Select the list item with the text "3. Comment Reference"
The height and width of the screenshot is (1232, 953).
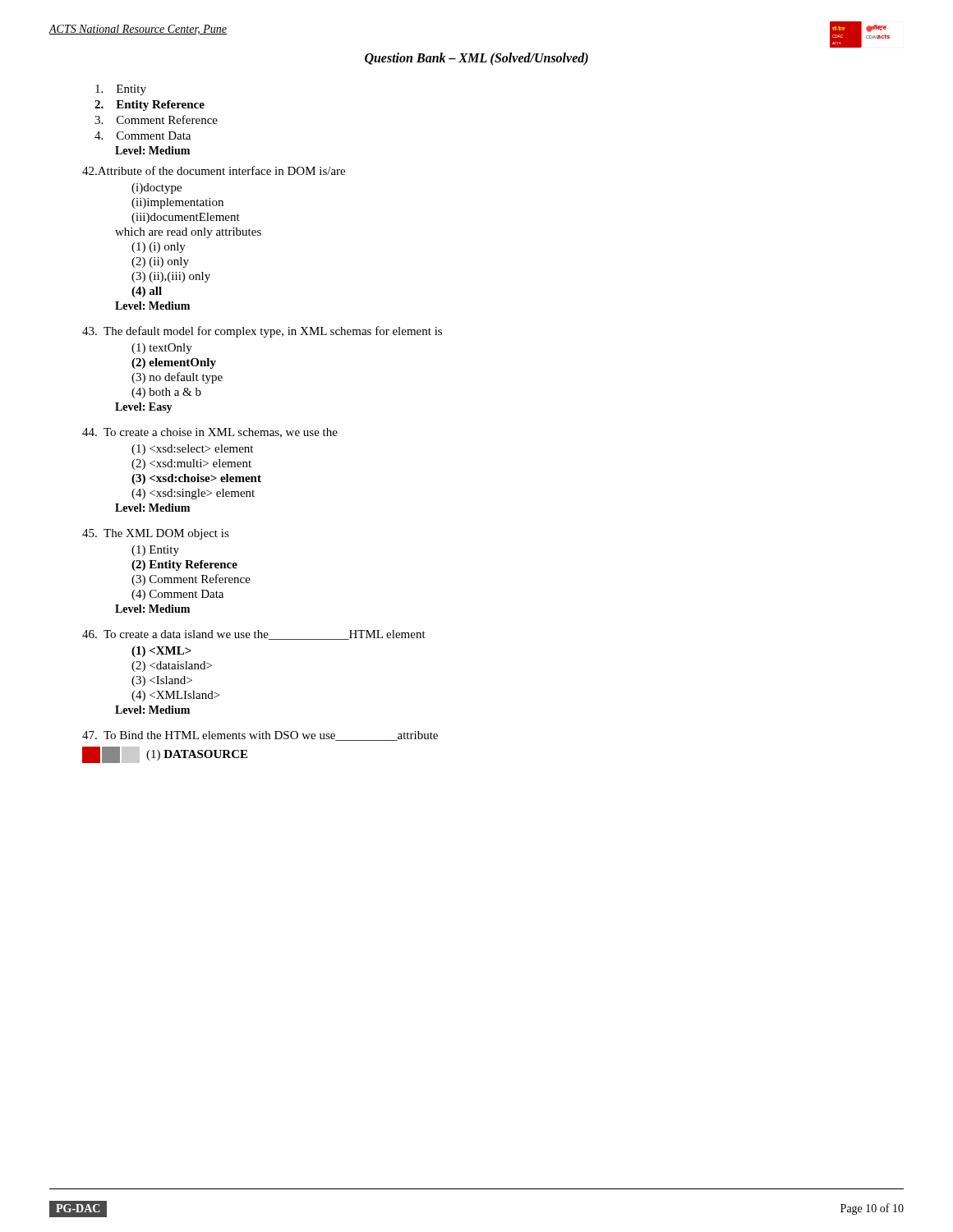(x=150, y=120)
